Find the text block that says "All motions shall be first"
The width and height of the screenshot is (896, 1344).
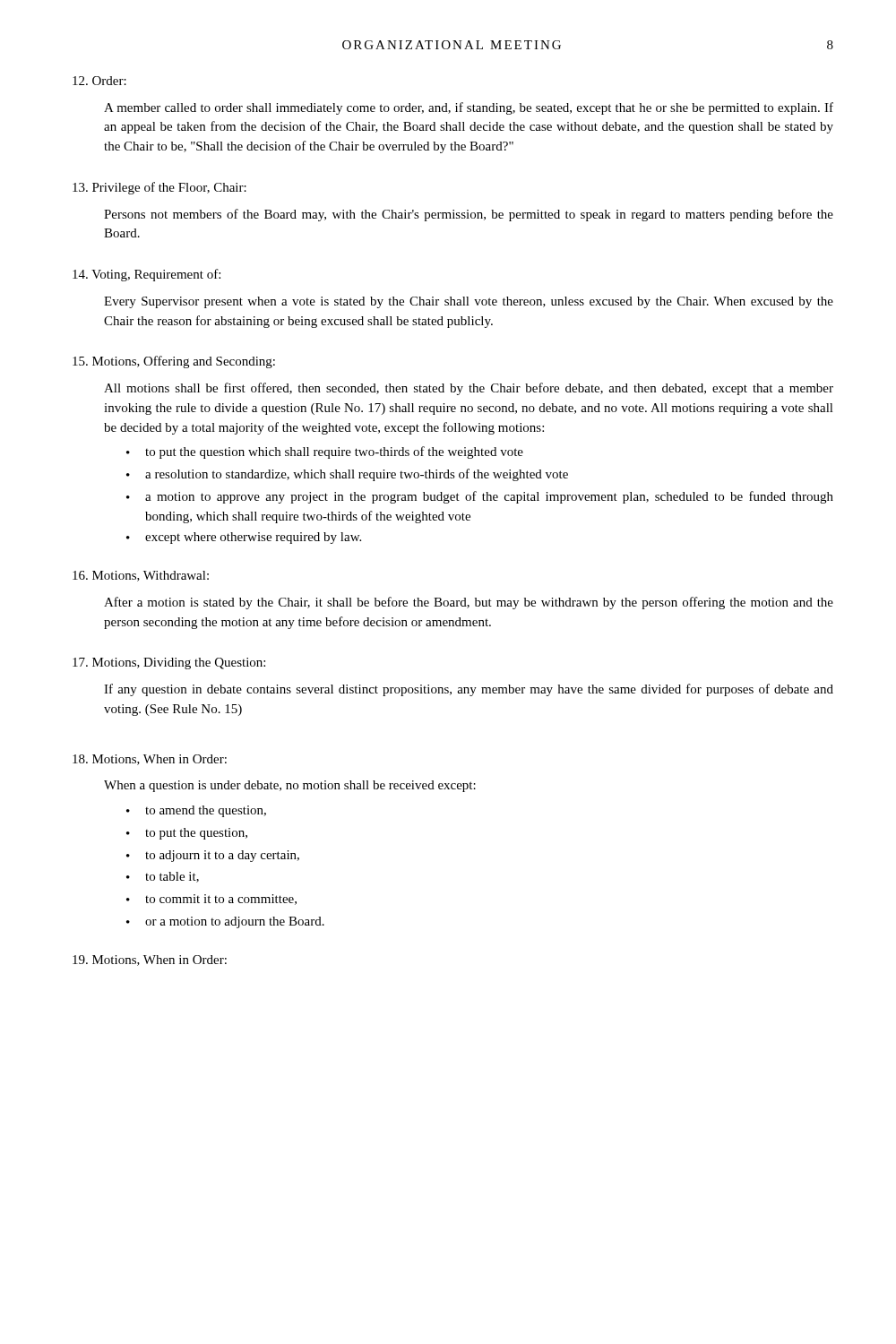pyautogui.click(x=469, y=407)
